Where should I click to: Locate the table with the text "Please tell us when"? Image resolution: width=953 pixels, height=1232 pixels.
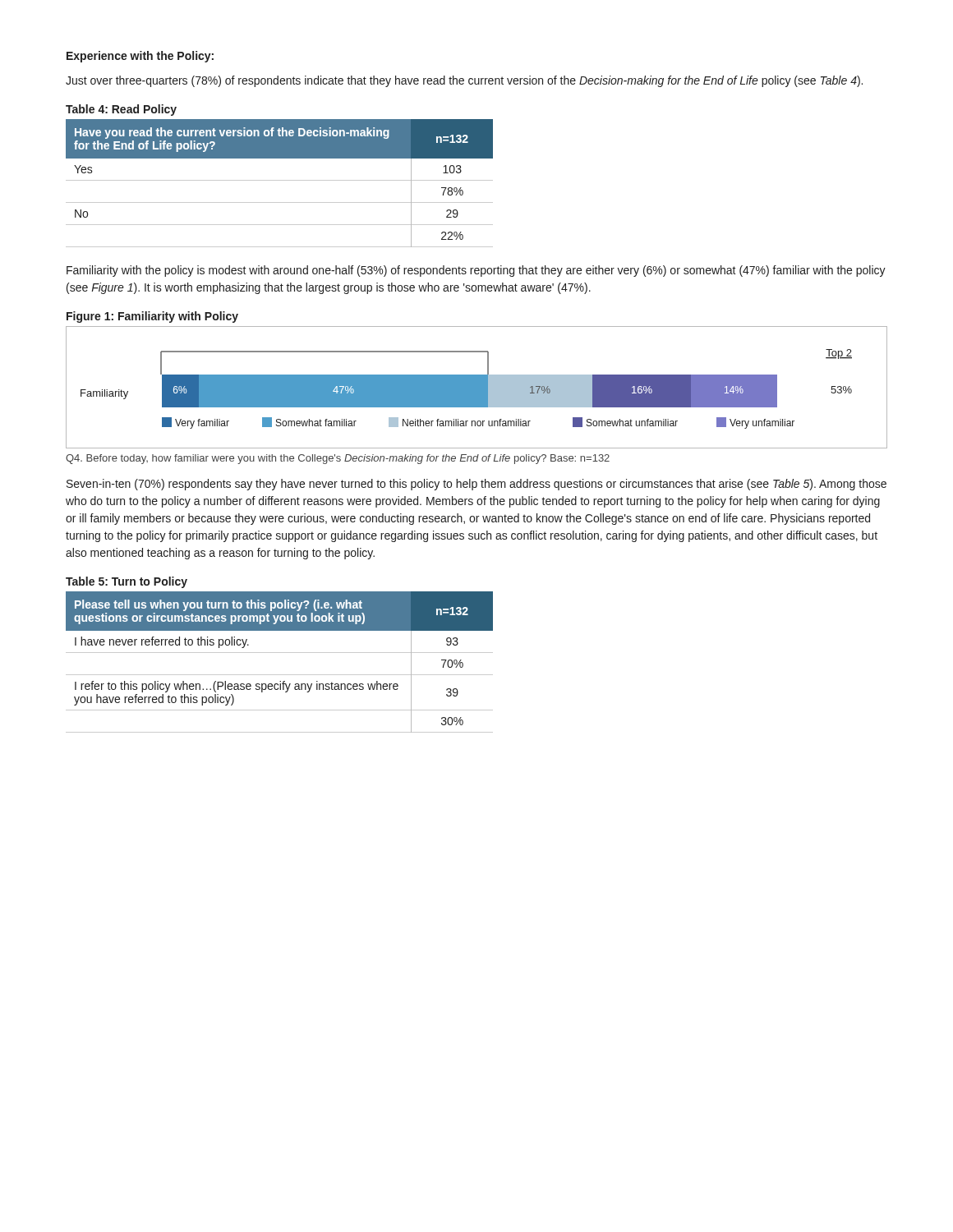pos(476,662)
